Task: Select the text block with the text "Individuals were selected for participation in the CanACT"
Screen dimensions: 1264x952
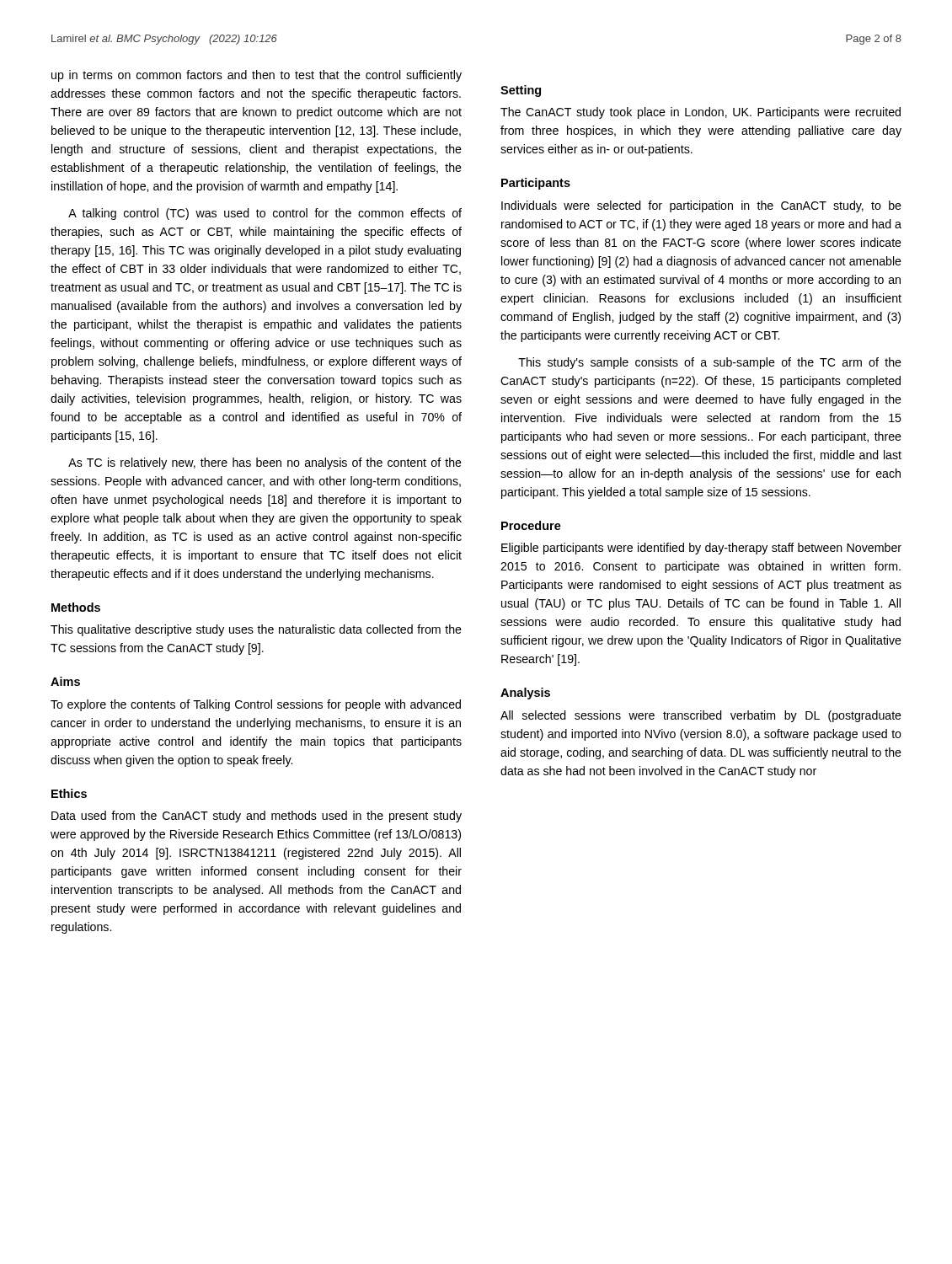Action: click(701, 270)
